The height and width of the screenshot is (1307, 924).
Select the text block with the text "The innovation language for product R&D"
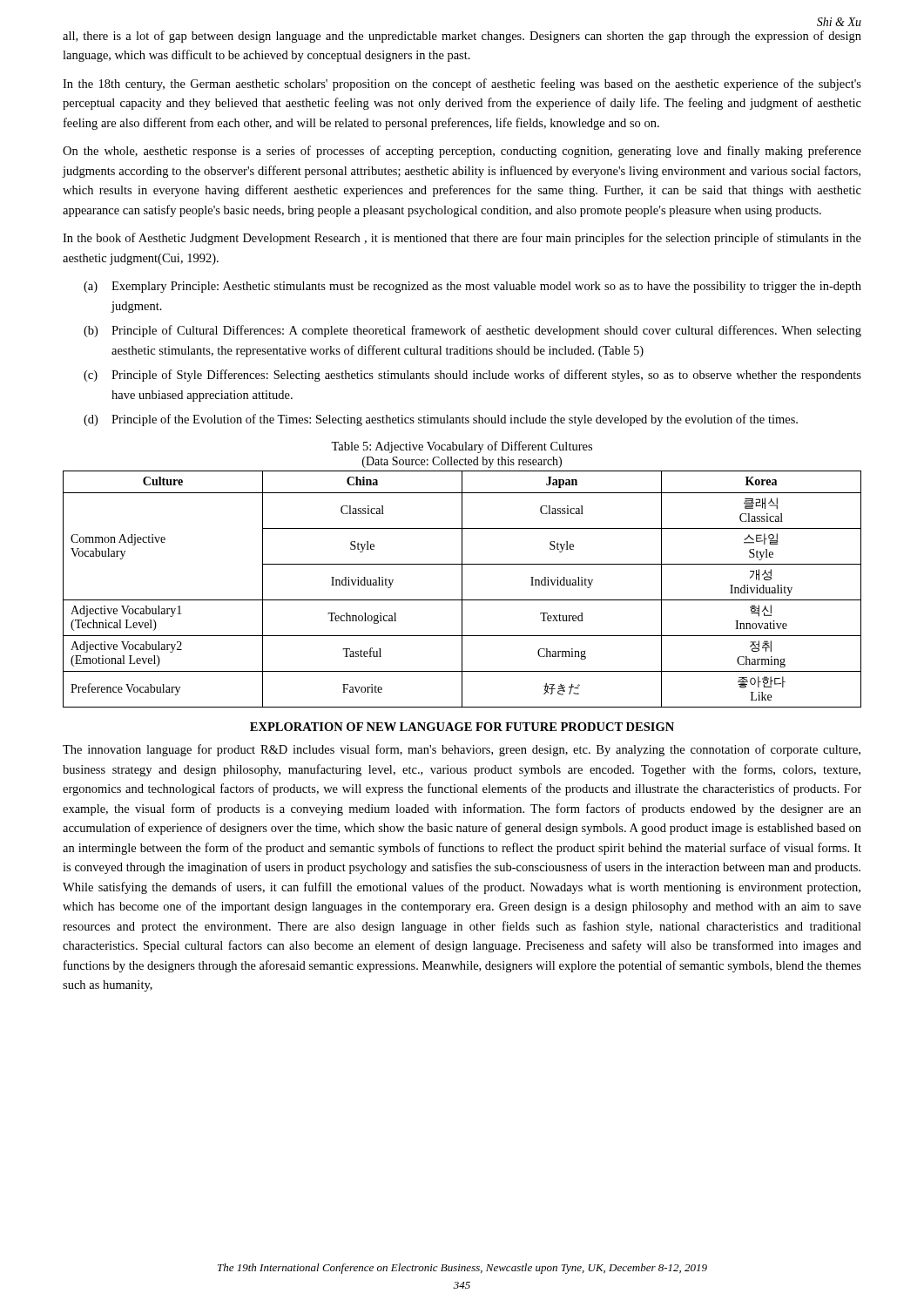462,867
